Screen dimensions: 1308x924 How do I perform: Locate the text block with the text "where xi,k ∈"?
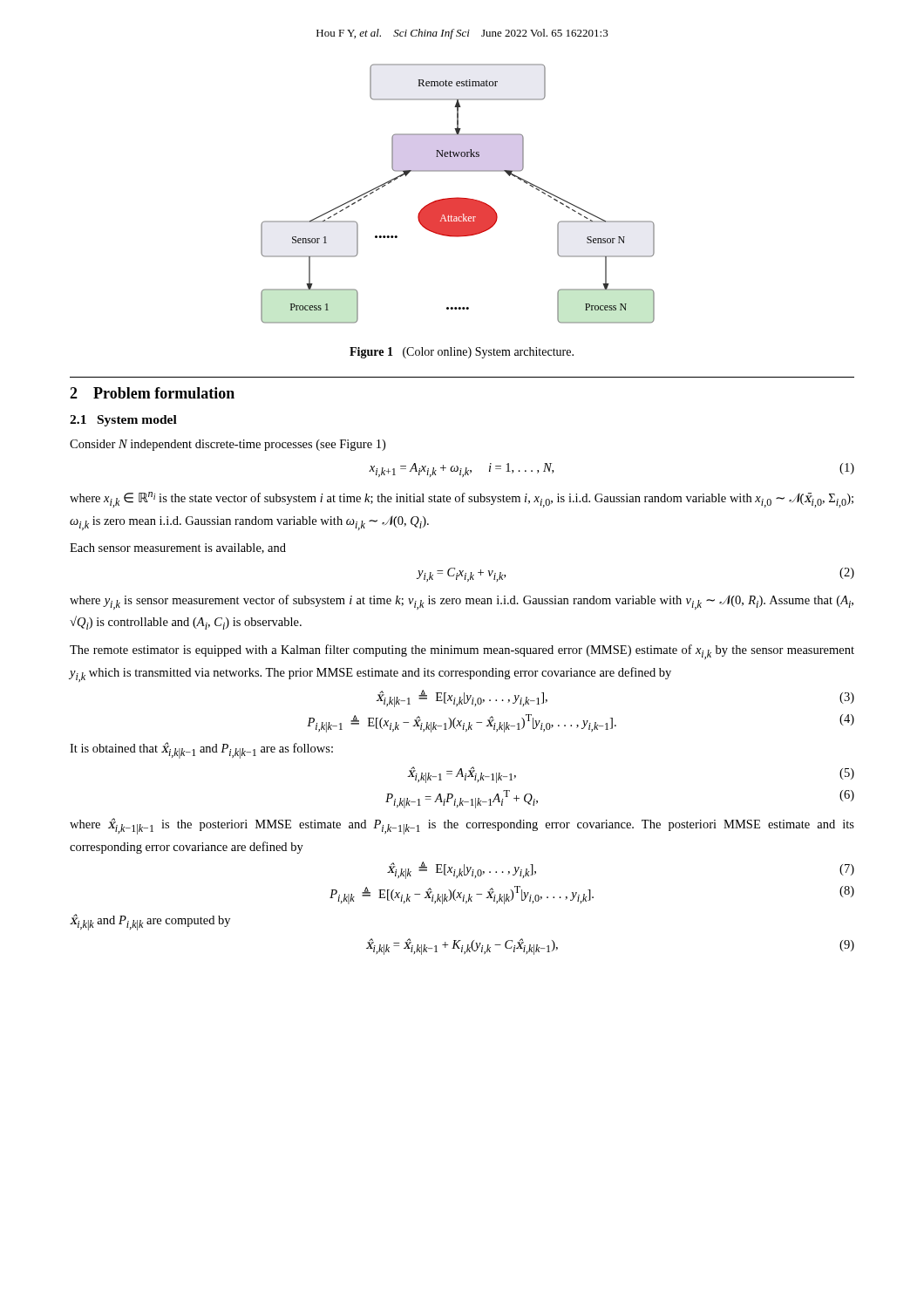tap(462, 509)
